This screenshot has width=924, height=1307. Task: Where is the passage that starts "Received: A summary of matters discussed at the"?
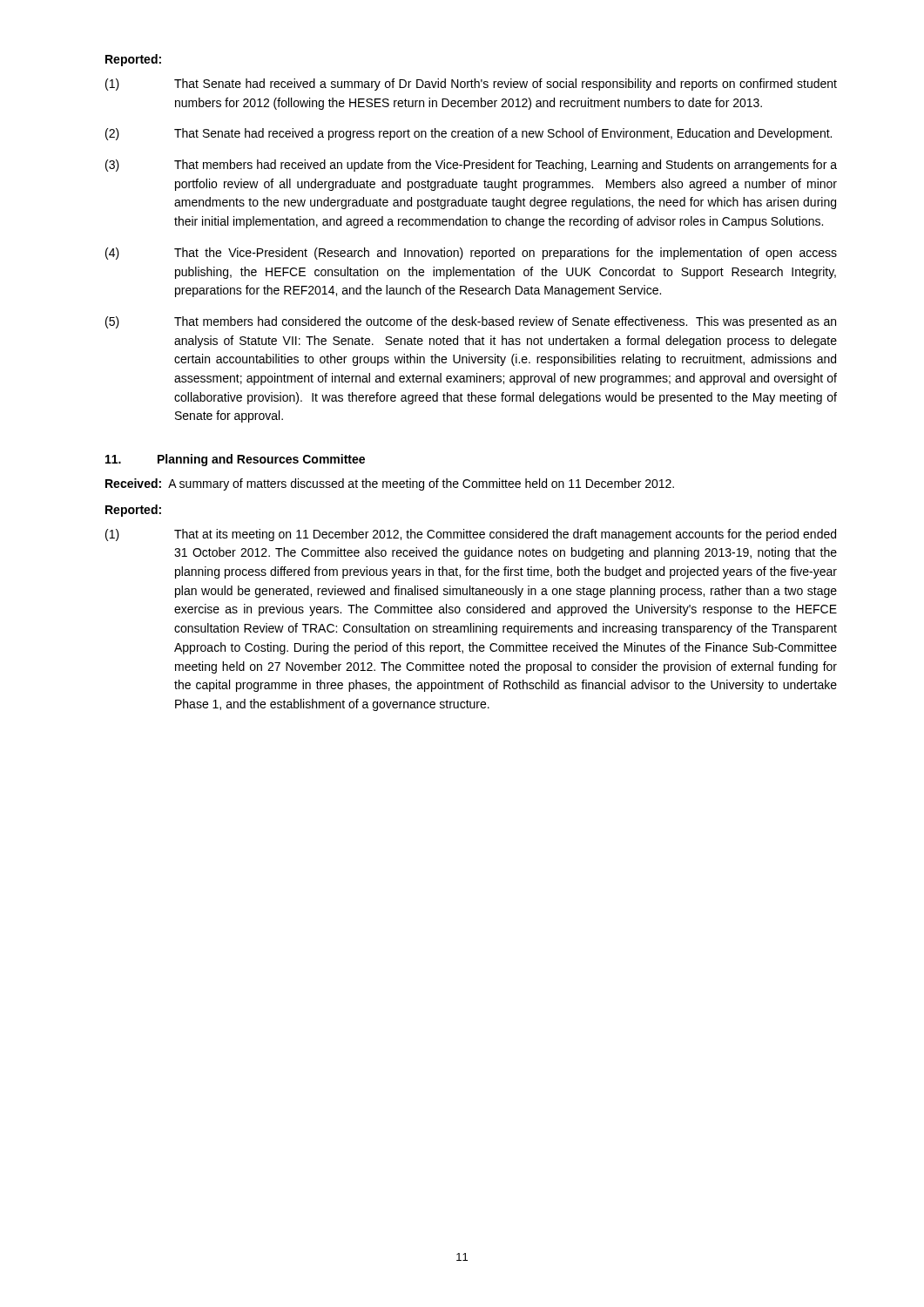[x=390, y=484]
